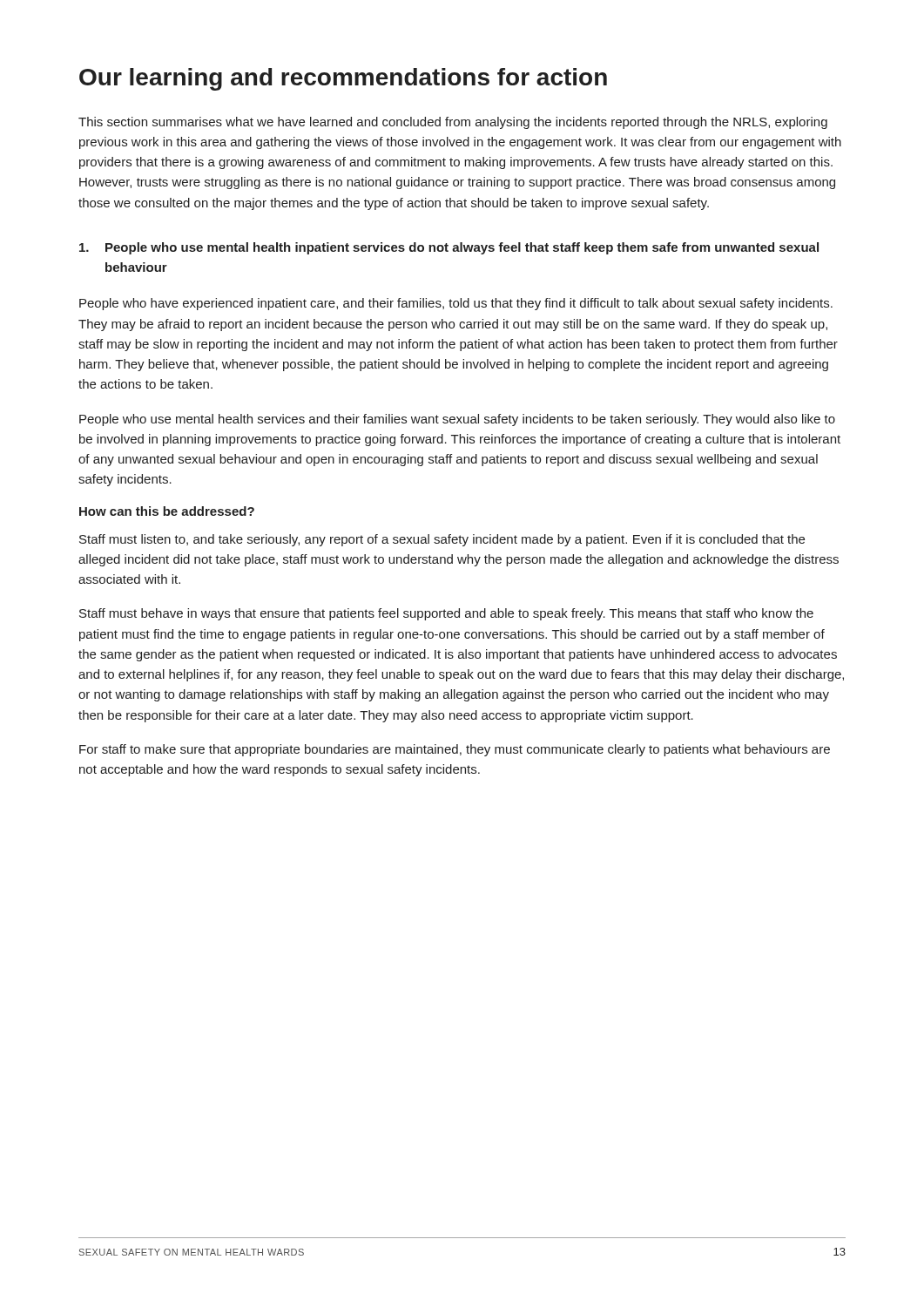This screenshot has height=1307, width=924.
Task: Select the element starting "People who have experienced inpatient"
Action: (x=458, y=344)
